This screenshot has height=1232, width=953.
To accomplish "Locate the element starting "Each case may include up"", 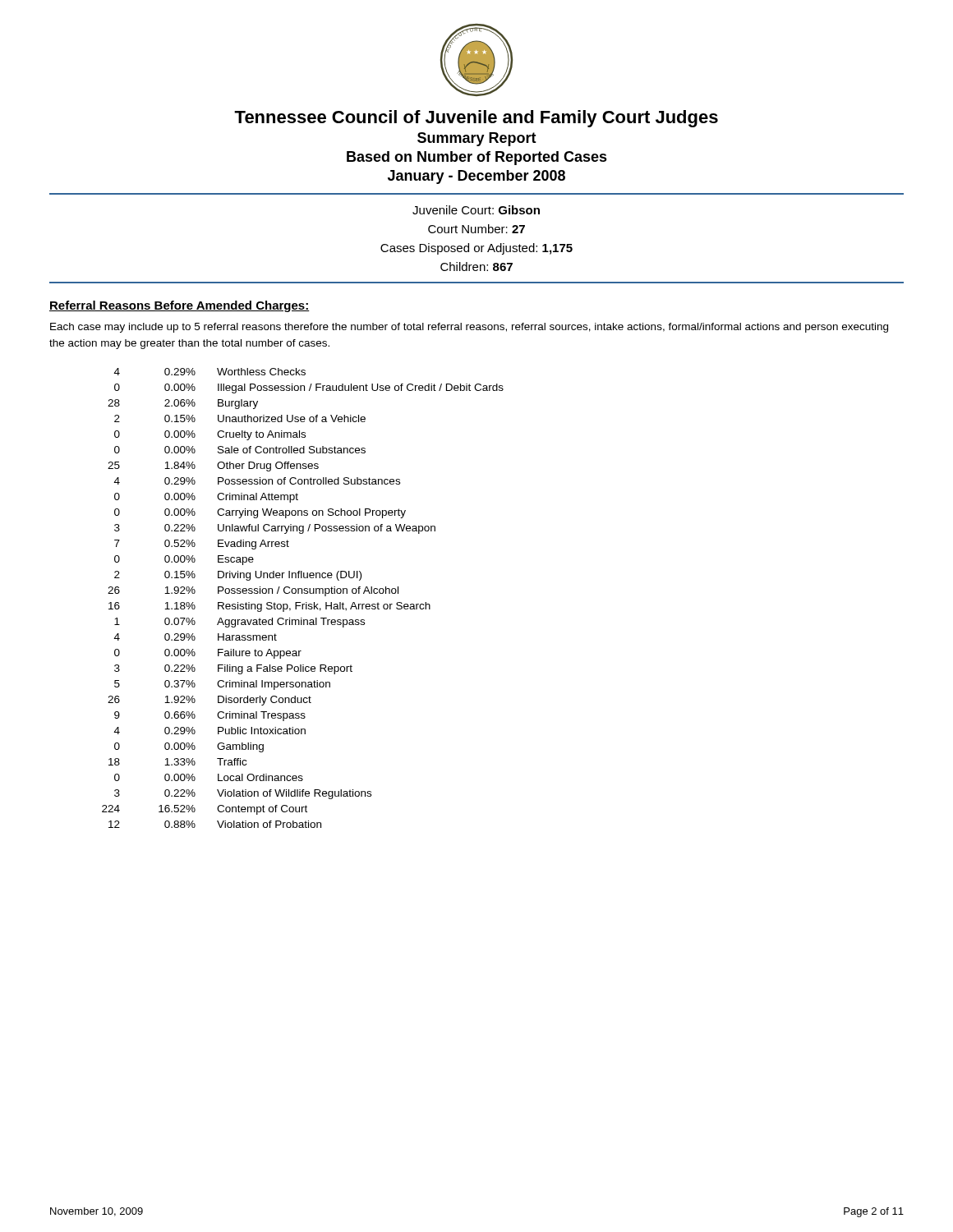I will (x=469, y=335).
